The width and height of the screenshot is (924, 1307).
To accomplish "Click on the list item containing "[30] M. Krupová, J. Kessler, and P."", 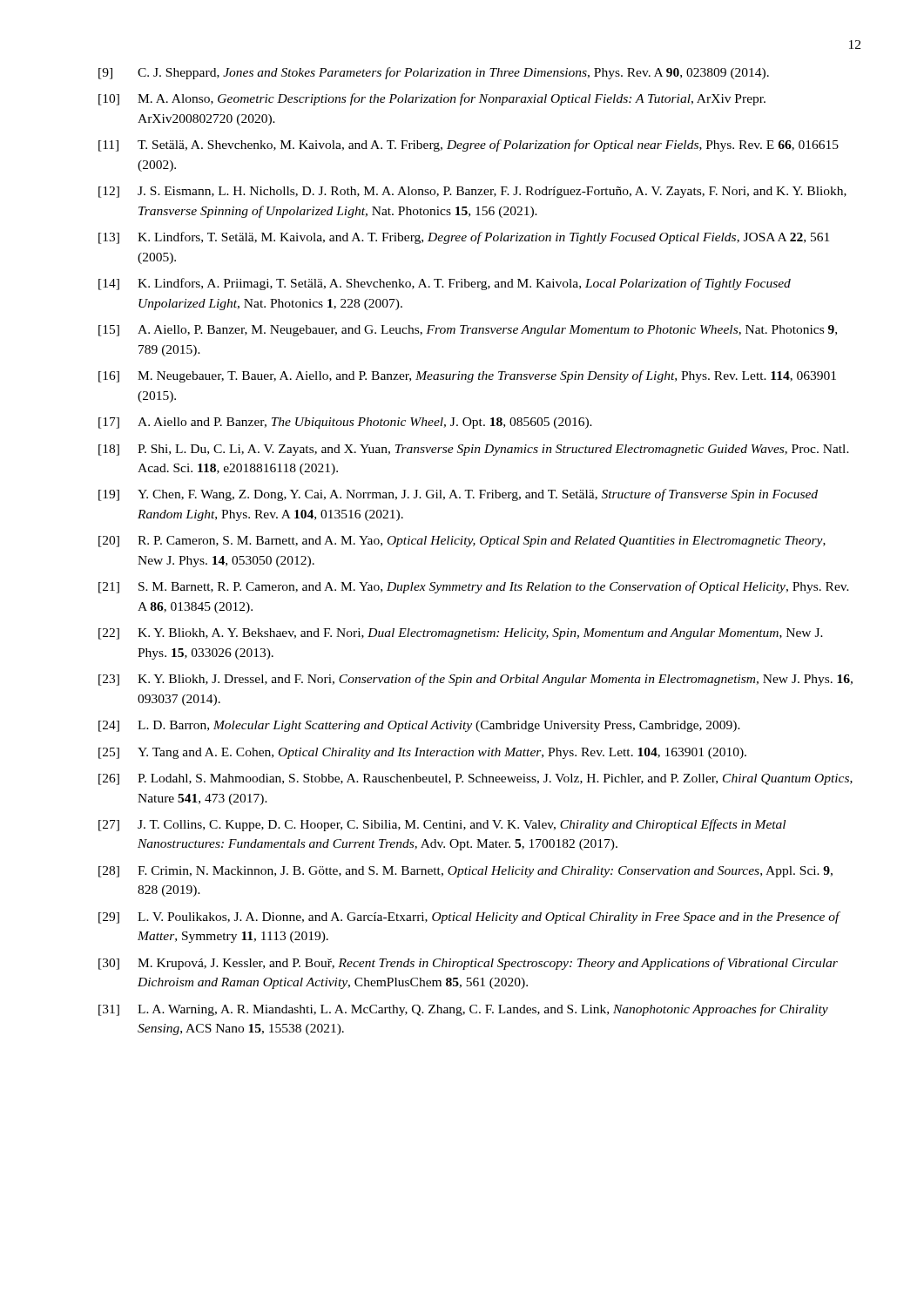I will (x=476, y=973).
